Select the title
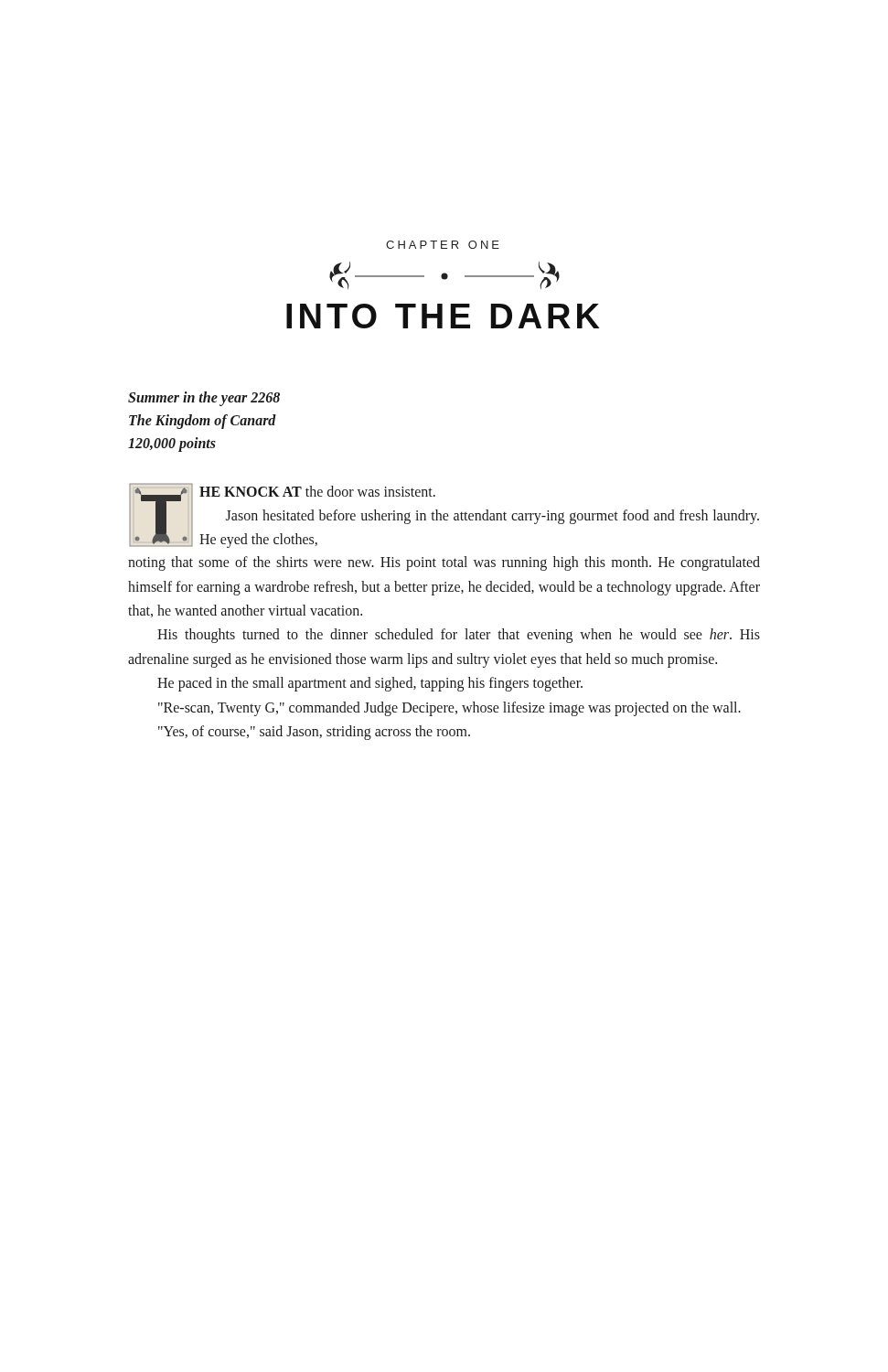The image size is (888, 1372). tap(444, 287)
